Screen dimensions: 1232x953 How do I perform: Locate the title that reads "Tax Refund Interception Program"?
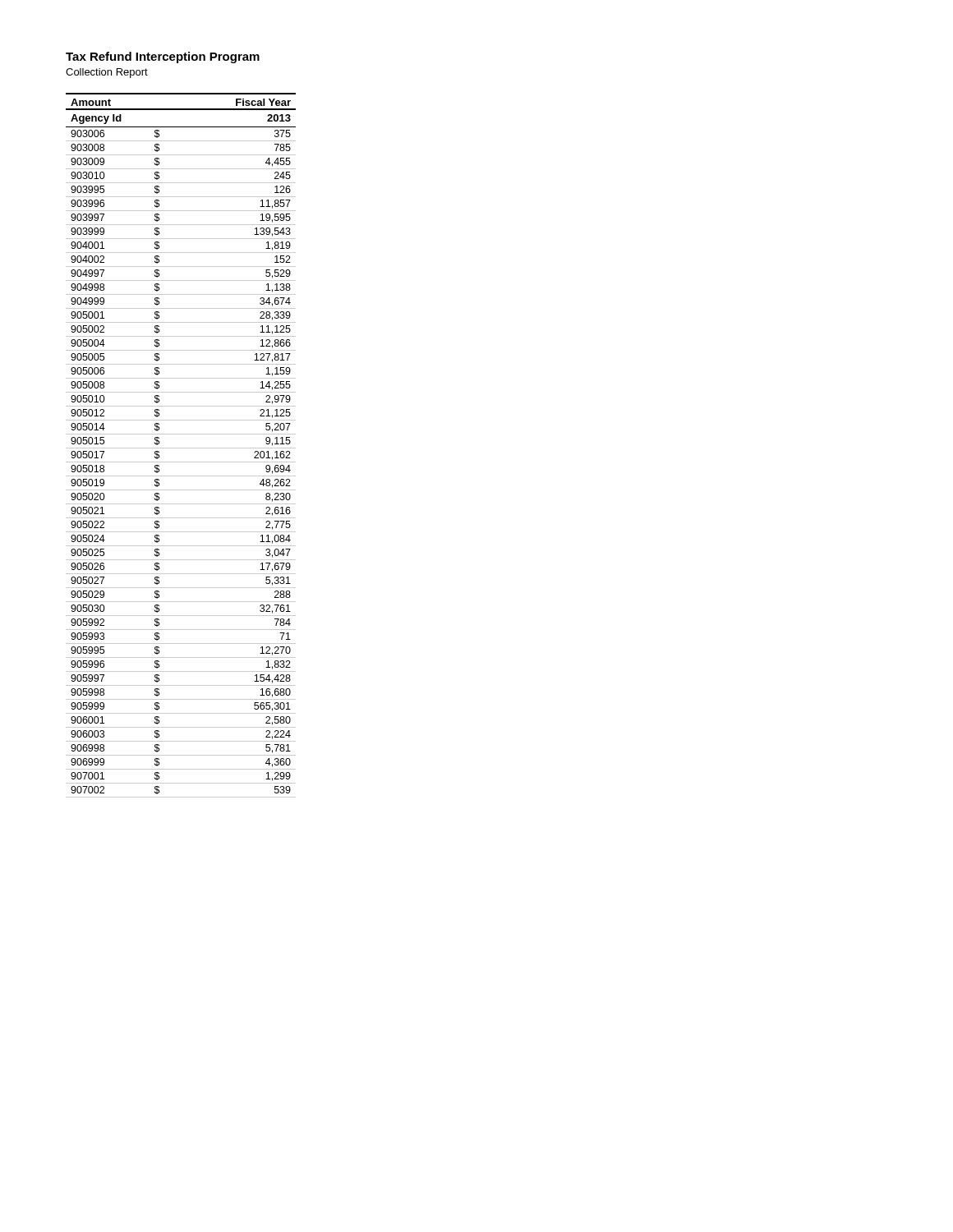[x=163, y=56]
